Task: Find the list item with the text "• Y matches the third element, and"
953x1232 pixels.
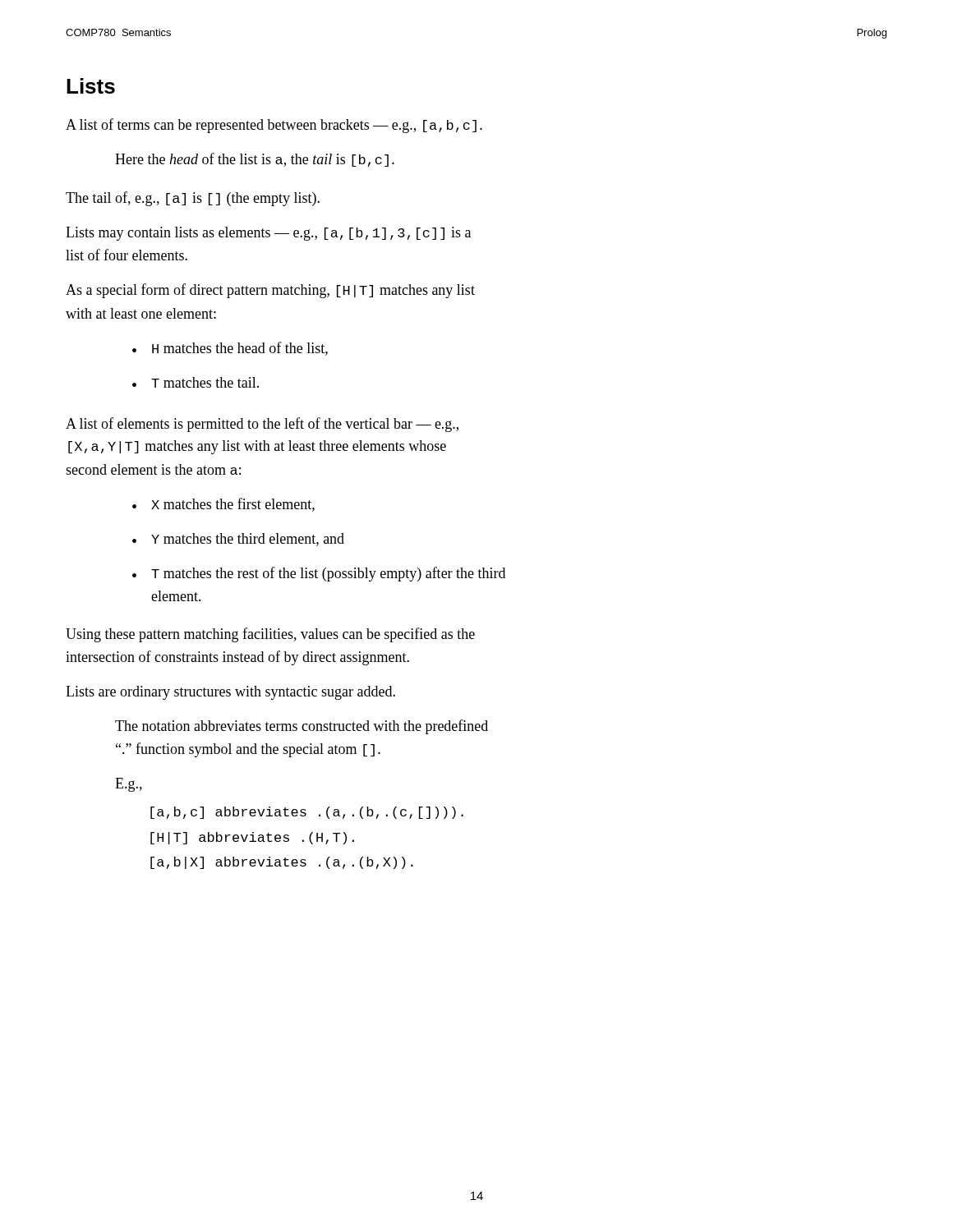Action: pos(238,540)
